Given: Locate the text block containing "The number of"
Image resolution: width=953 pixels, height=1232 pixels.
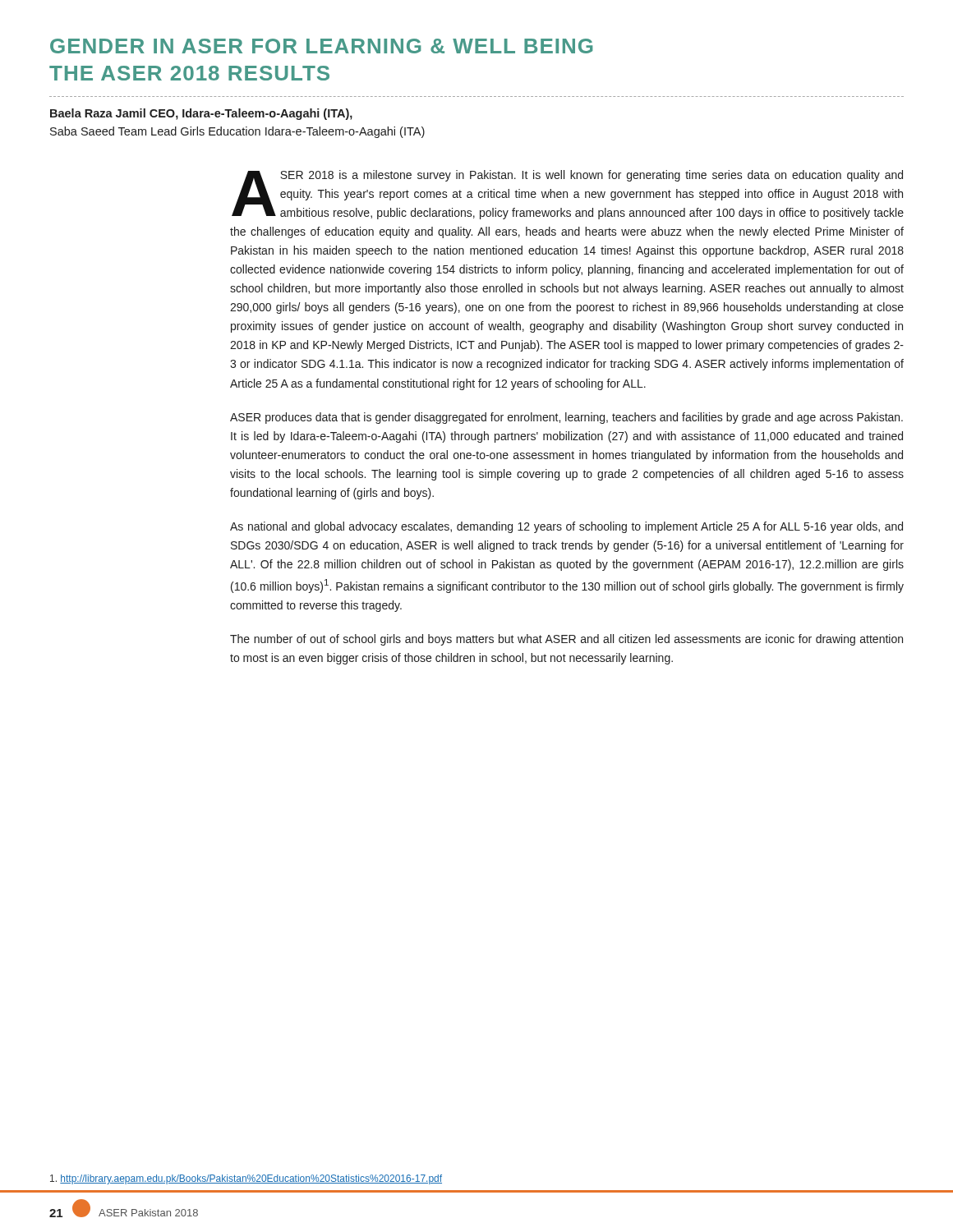Looking at the screenshot, I should coord(567,649).
